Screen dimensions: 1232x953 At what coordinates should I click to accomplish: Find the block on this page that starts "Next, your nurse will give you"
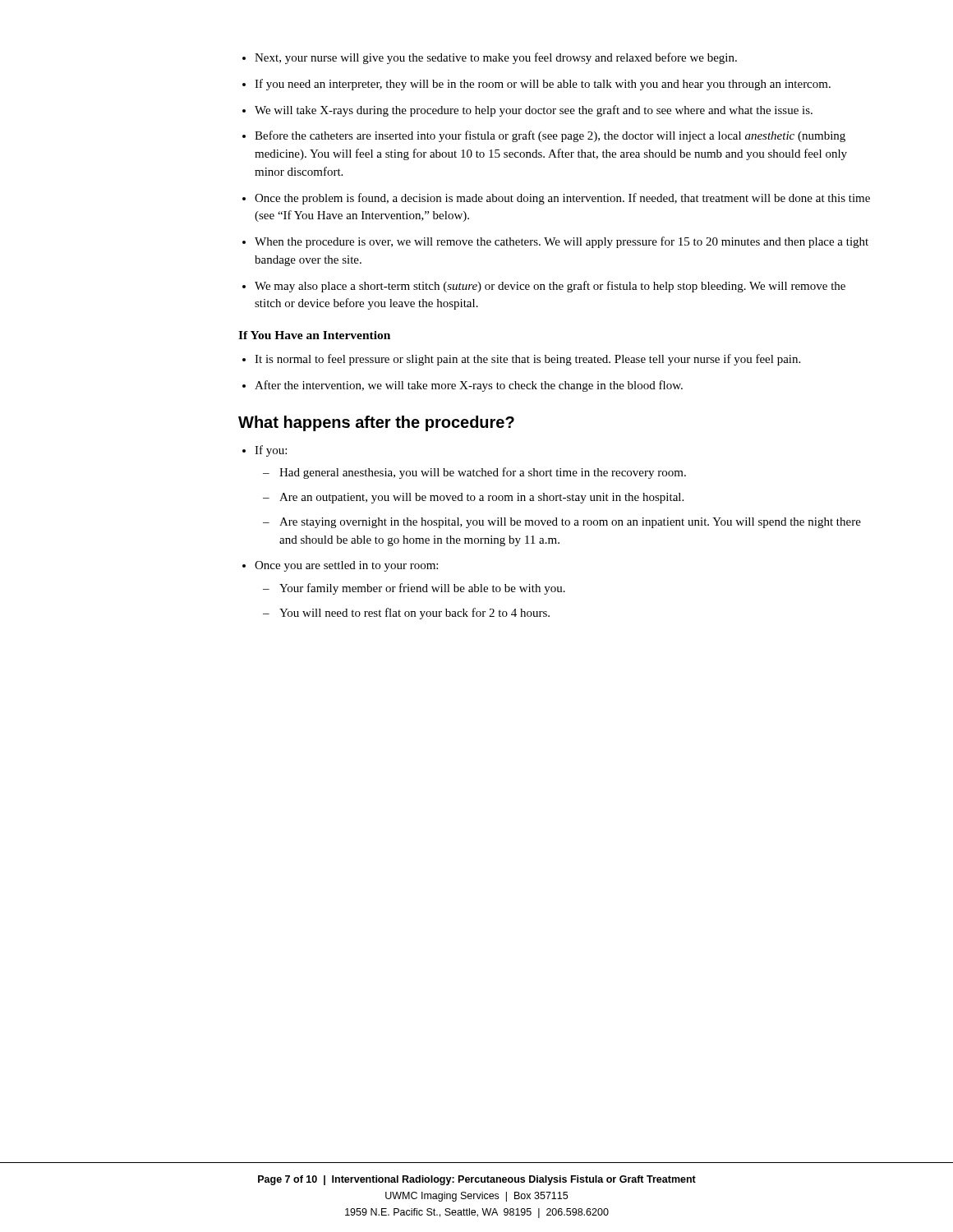563,58
